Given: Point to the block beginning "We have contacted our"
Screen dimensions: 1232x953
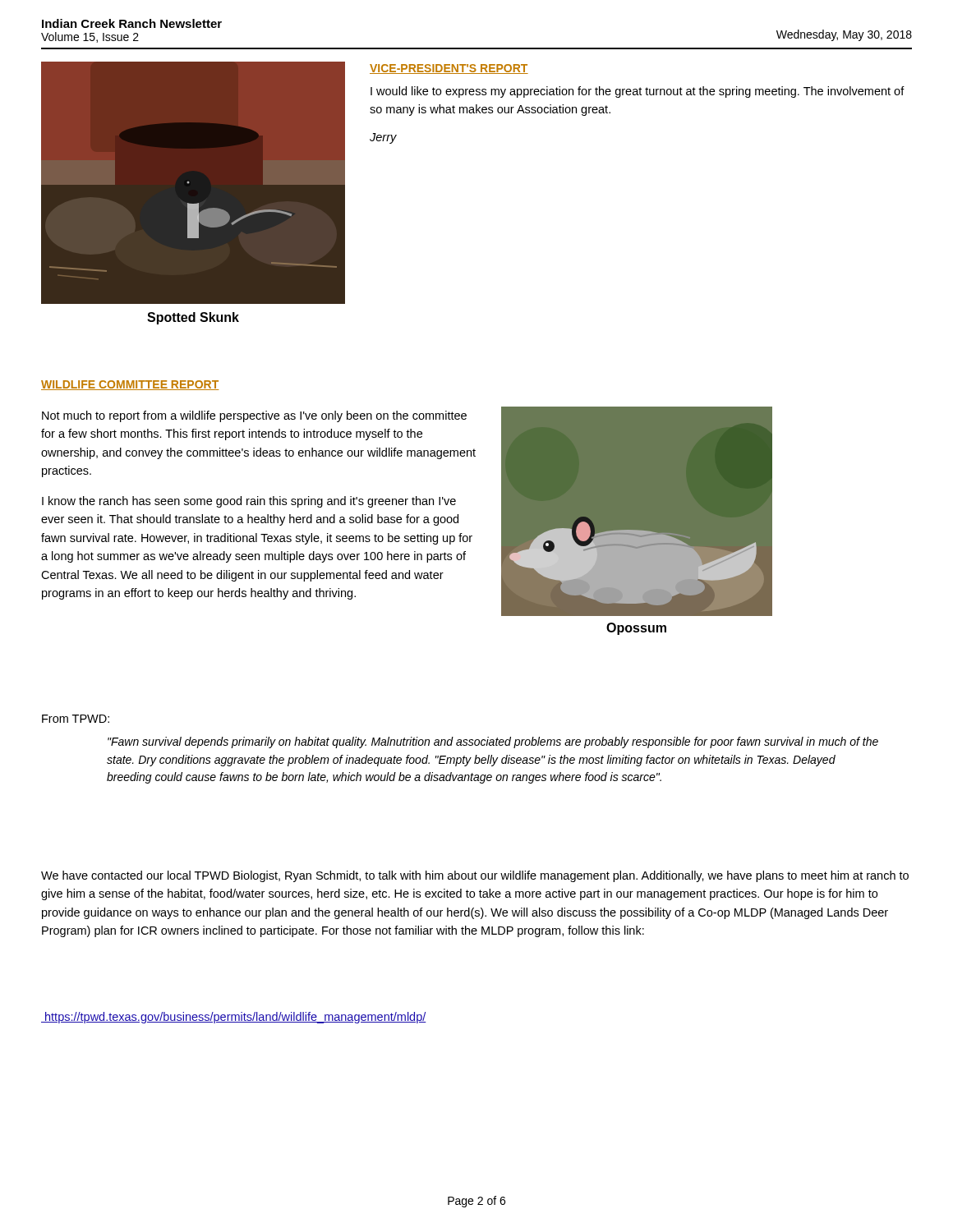Looking at the screenshot, I should tap(475, 903).
